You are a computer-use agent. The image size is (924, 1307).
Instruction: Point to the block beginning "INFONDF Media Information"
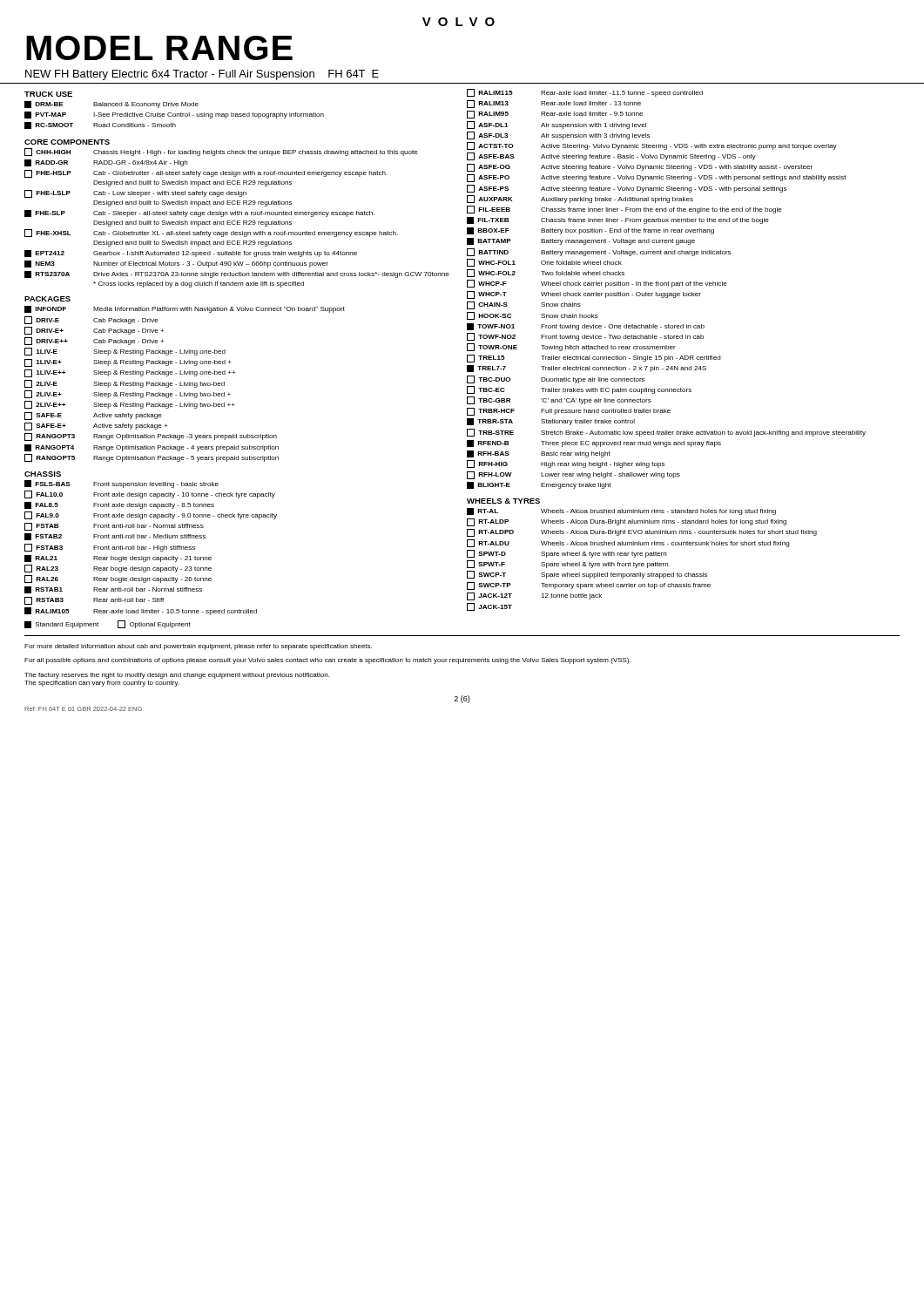click(x=238, y=310)
